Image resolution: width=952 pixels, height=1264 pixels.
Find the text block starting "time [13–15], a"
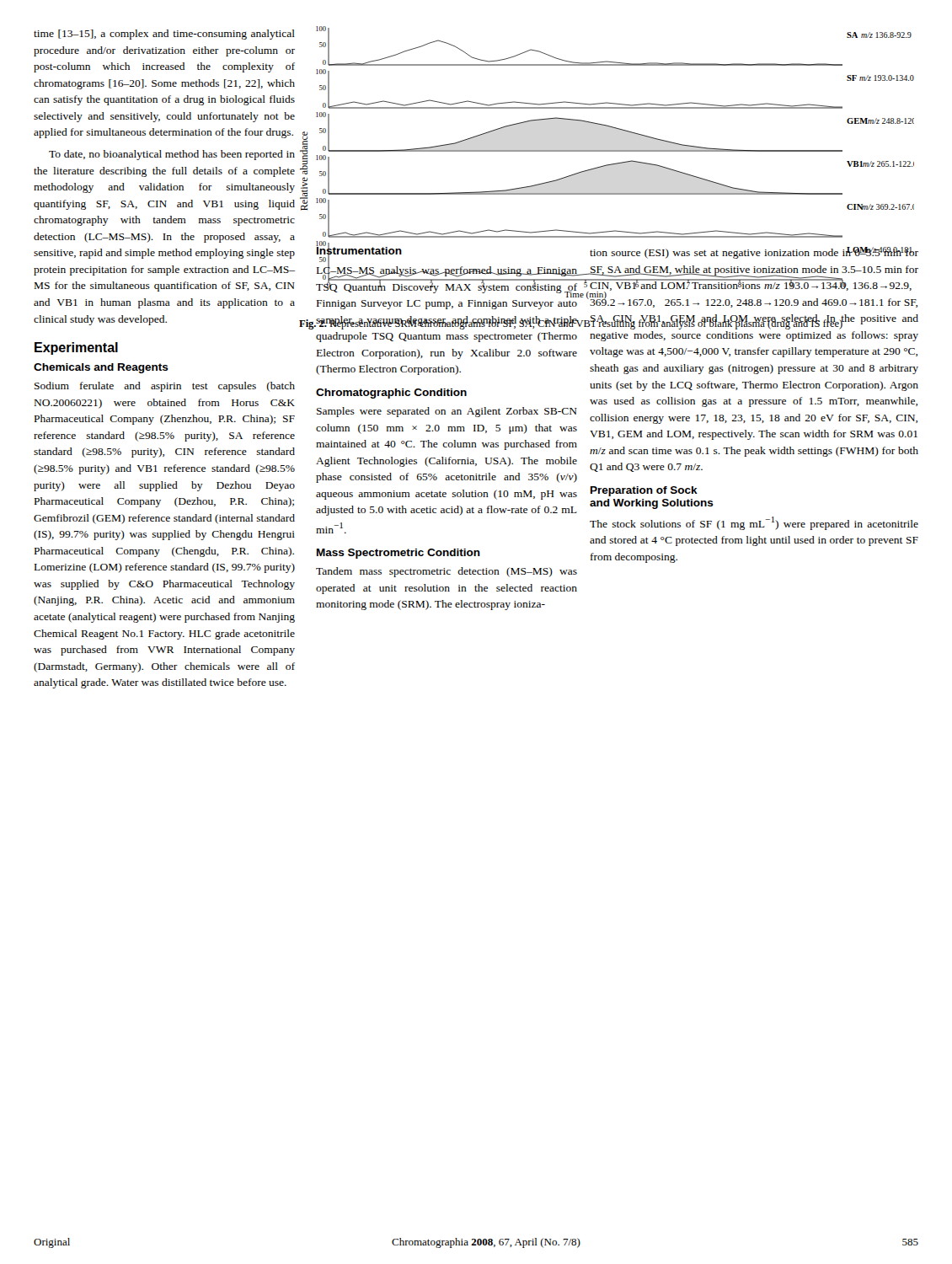pos(164,176)
